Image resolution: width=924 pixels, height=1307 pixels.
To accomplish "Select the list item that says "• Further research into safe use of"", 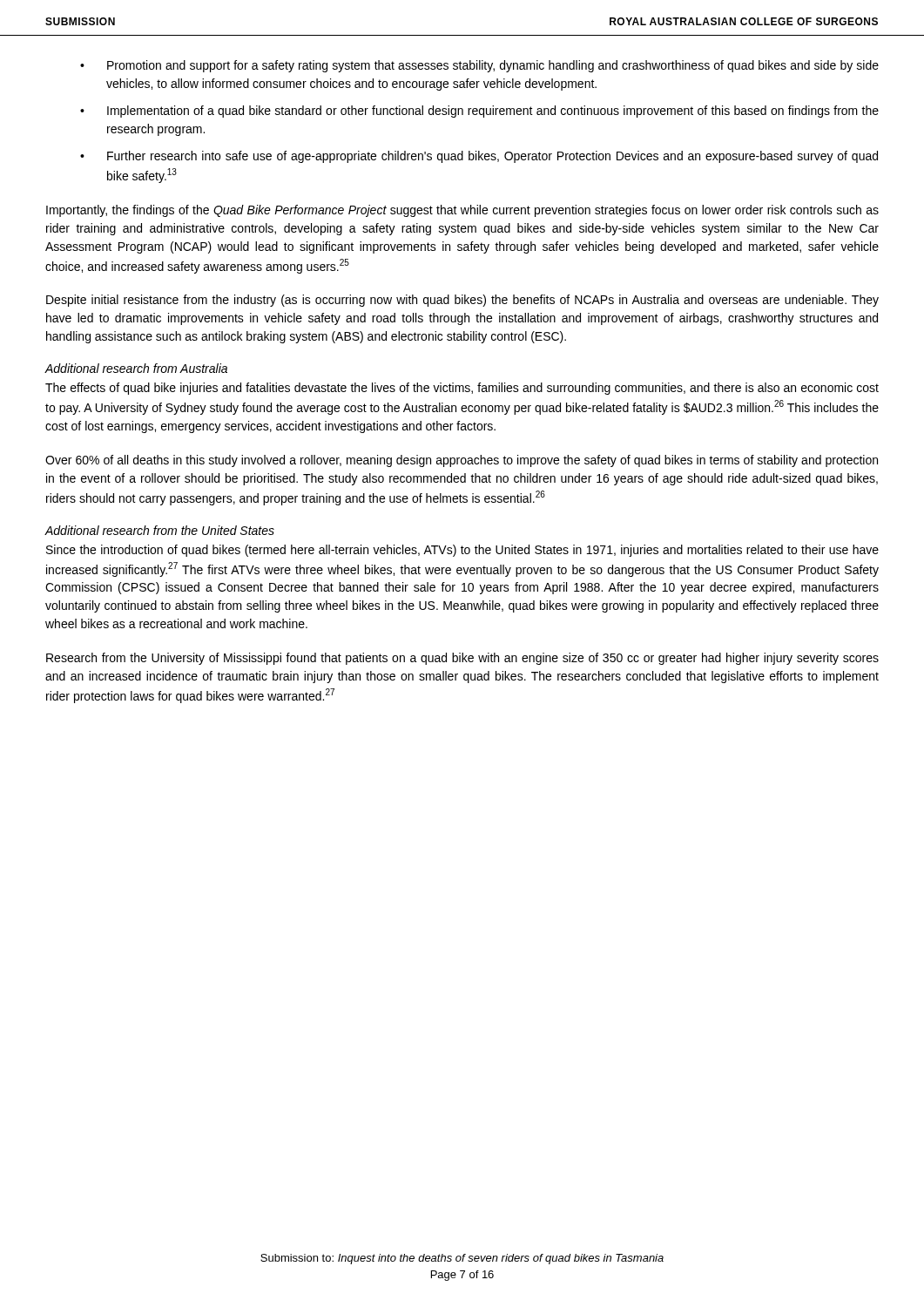I will (x=462, y=166).
